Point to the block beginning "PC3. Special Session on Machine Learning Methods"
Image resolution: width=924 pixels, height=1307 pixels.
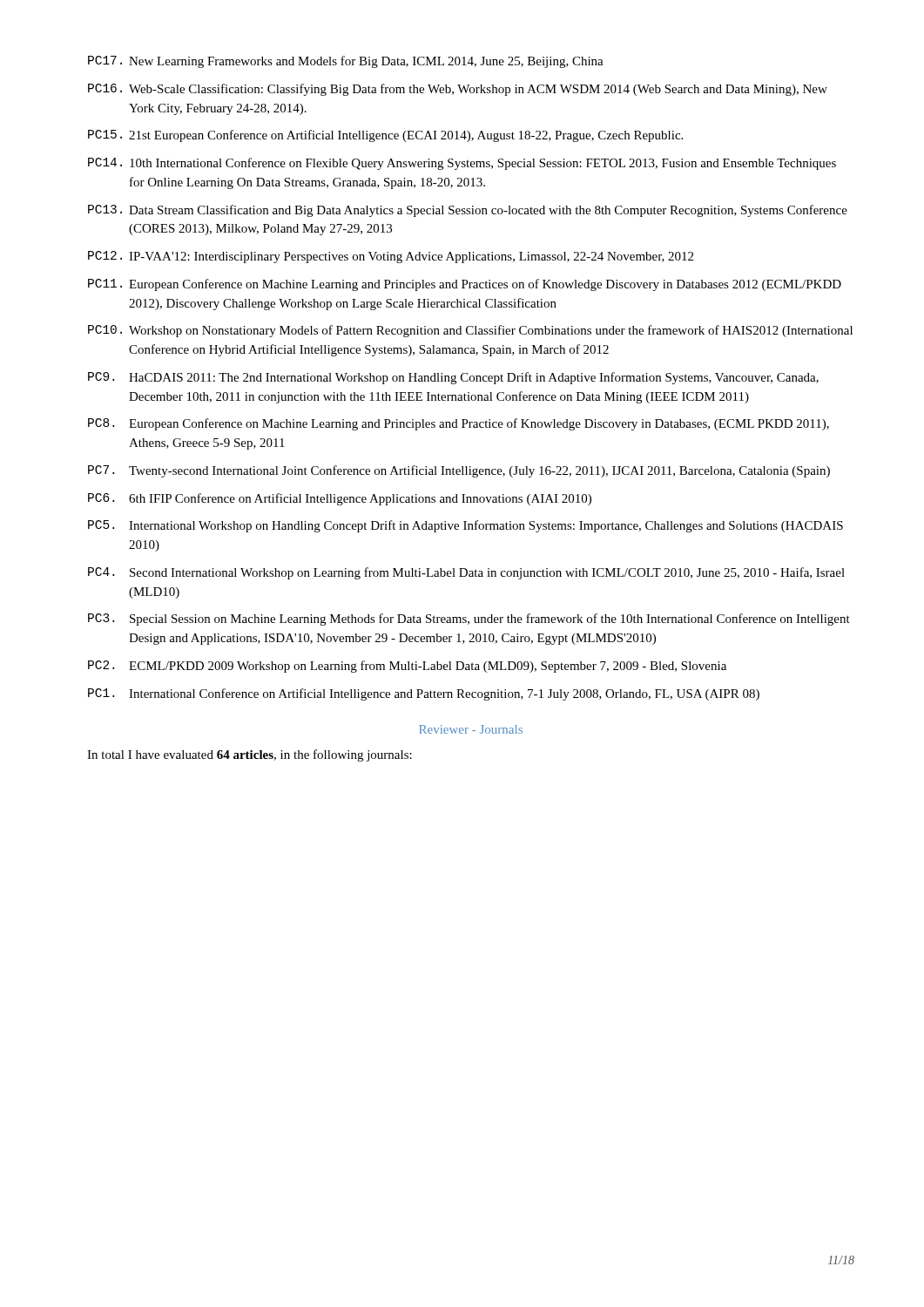pyautogui.click(x=471, y=629)
